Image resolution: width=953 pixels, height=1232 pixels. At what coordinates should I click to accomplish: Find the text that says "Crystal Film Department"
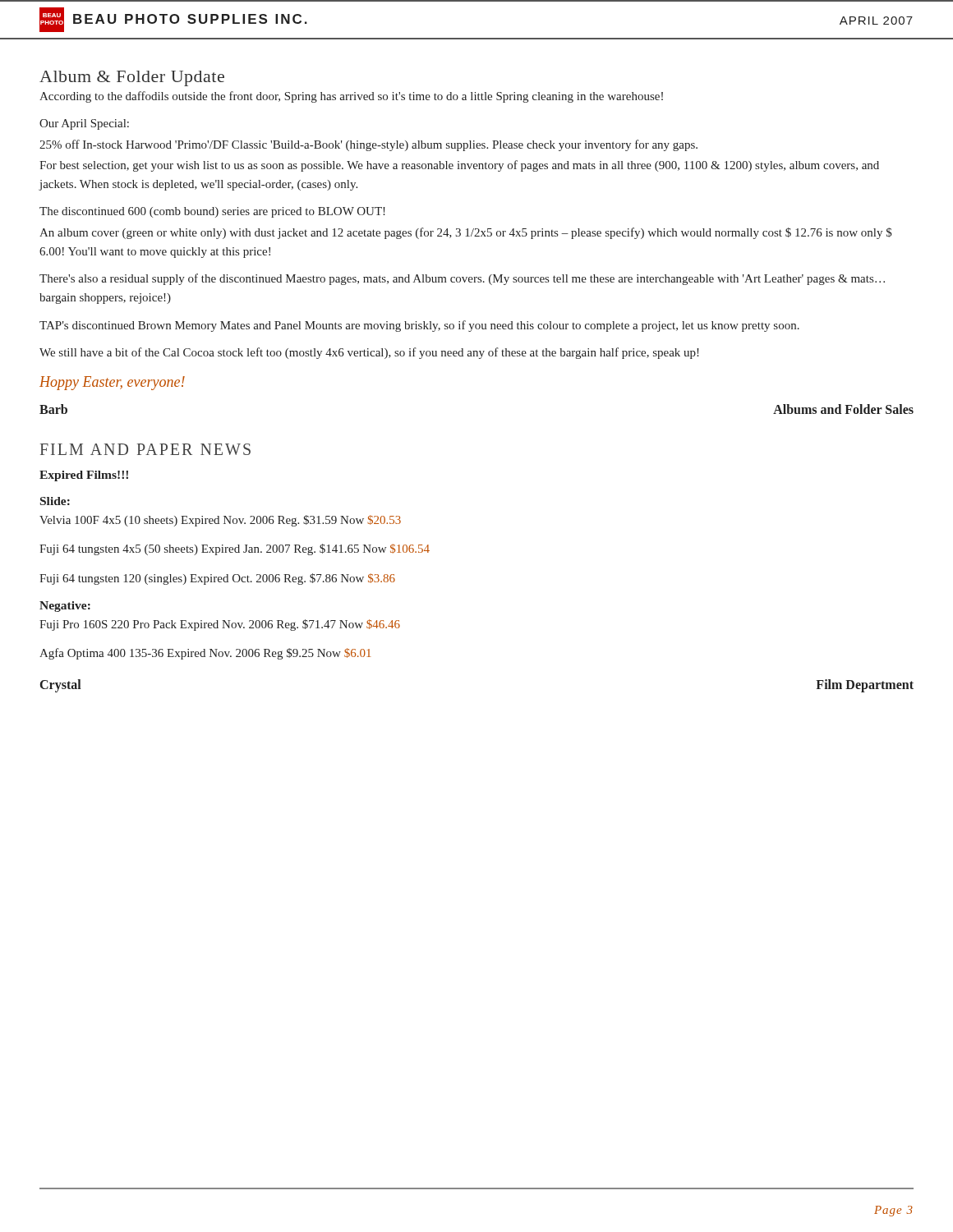pos(60,685)
